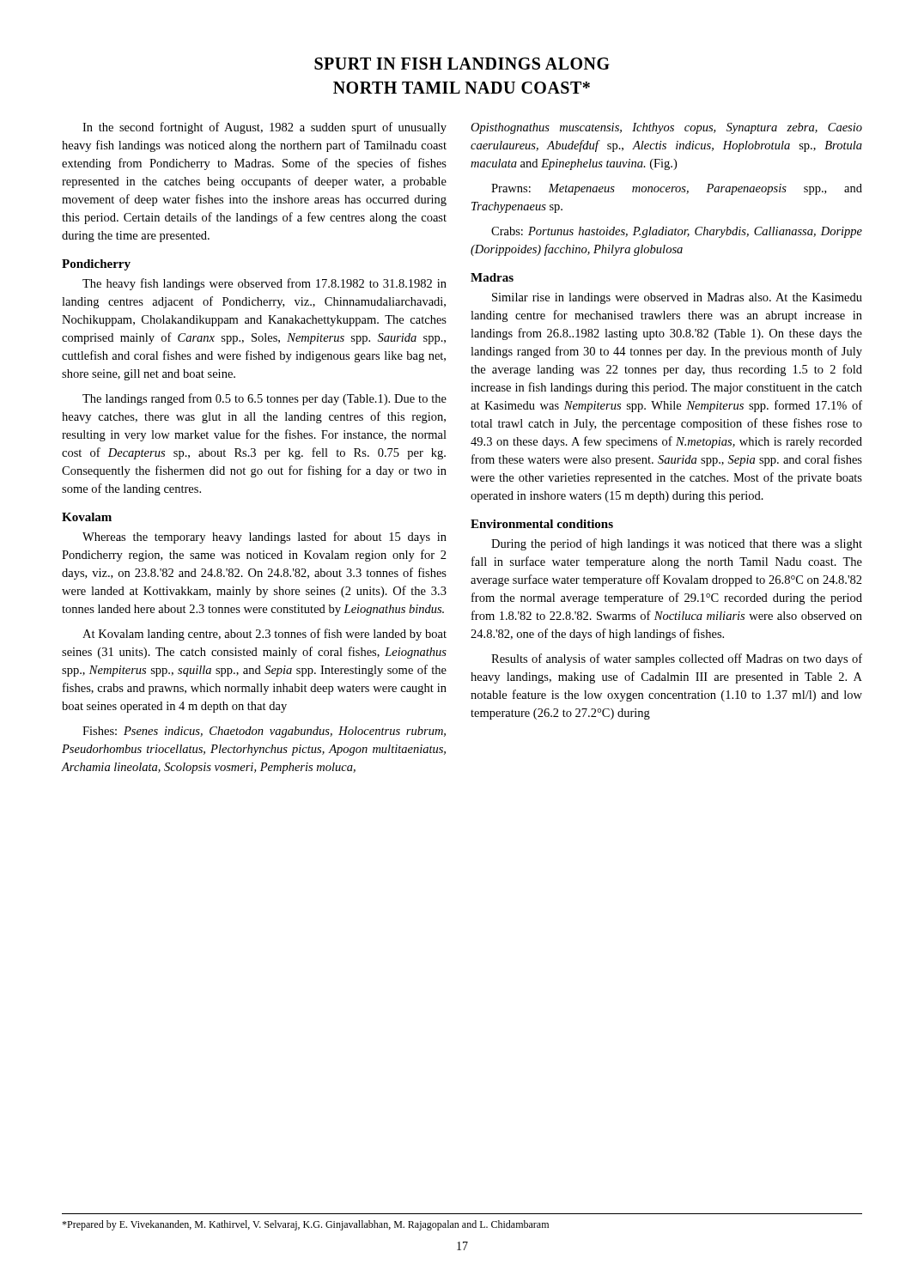This screenshot has height=1288, width=924.
Task: Find the text block that reads "During the period of high landings"
Action: (666, 589)
